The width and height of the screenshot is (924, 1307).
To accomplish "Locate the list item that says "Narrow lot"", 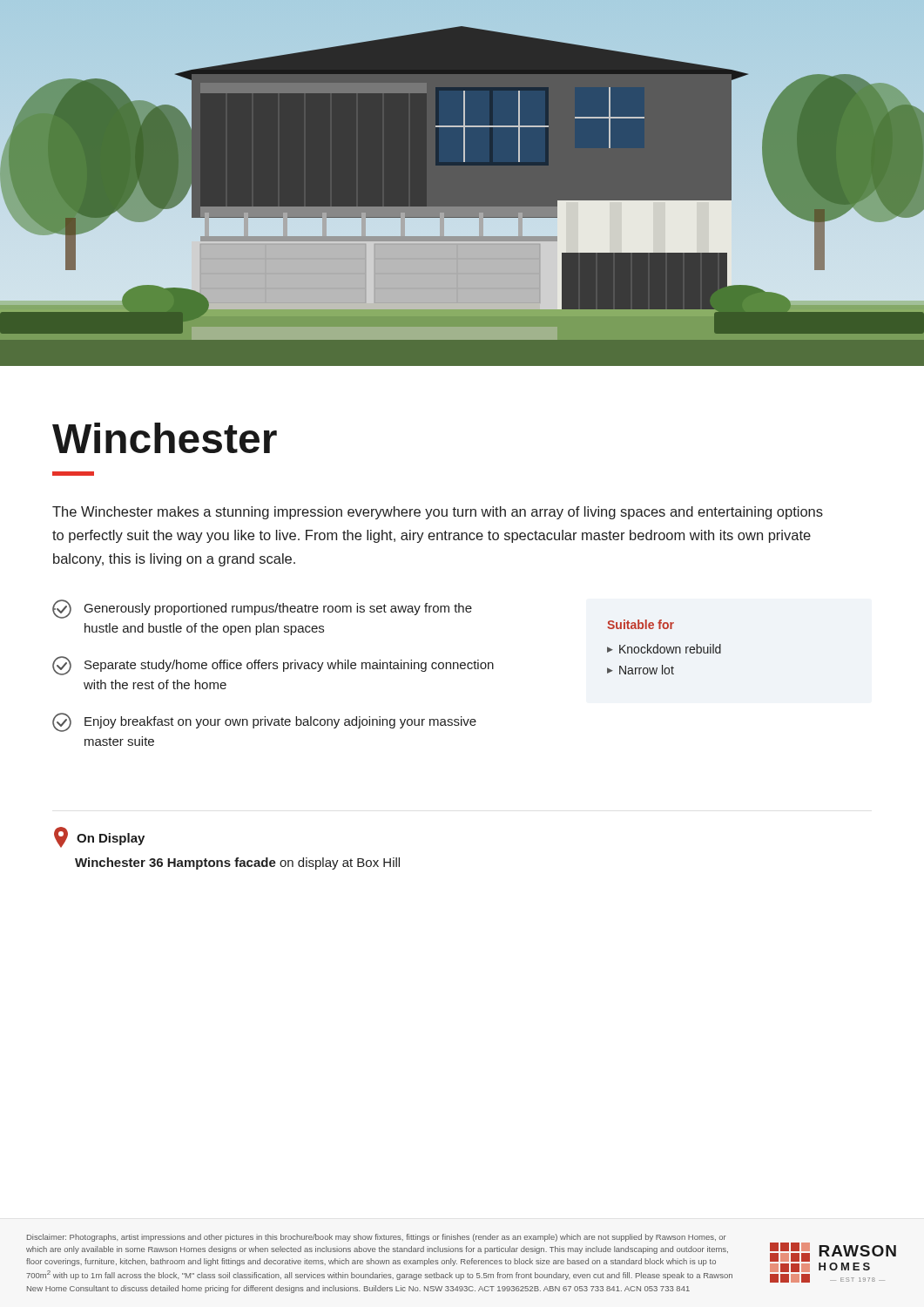I will tap(646, 670).
